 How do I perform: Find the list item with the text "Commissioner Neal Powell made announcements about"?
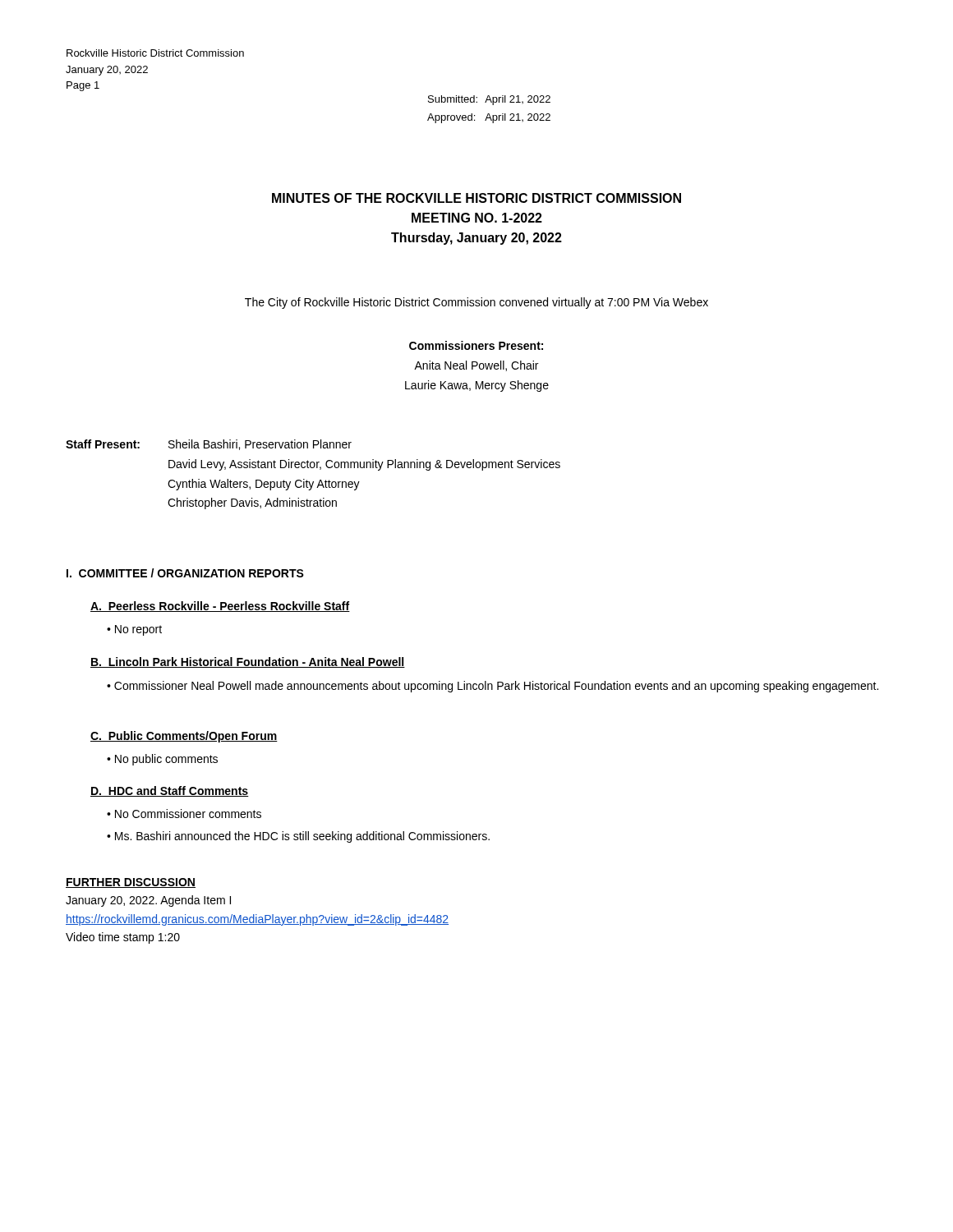pos(497,686)
